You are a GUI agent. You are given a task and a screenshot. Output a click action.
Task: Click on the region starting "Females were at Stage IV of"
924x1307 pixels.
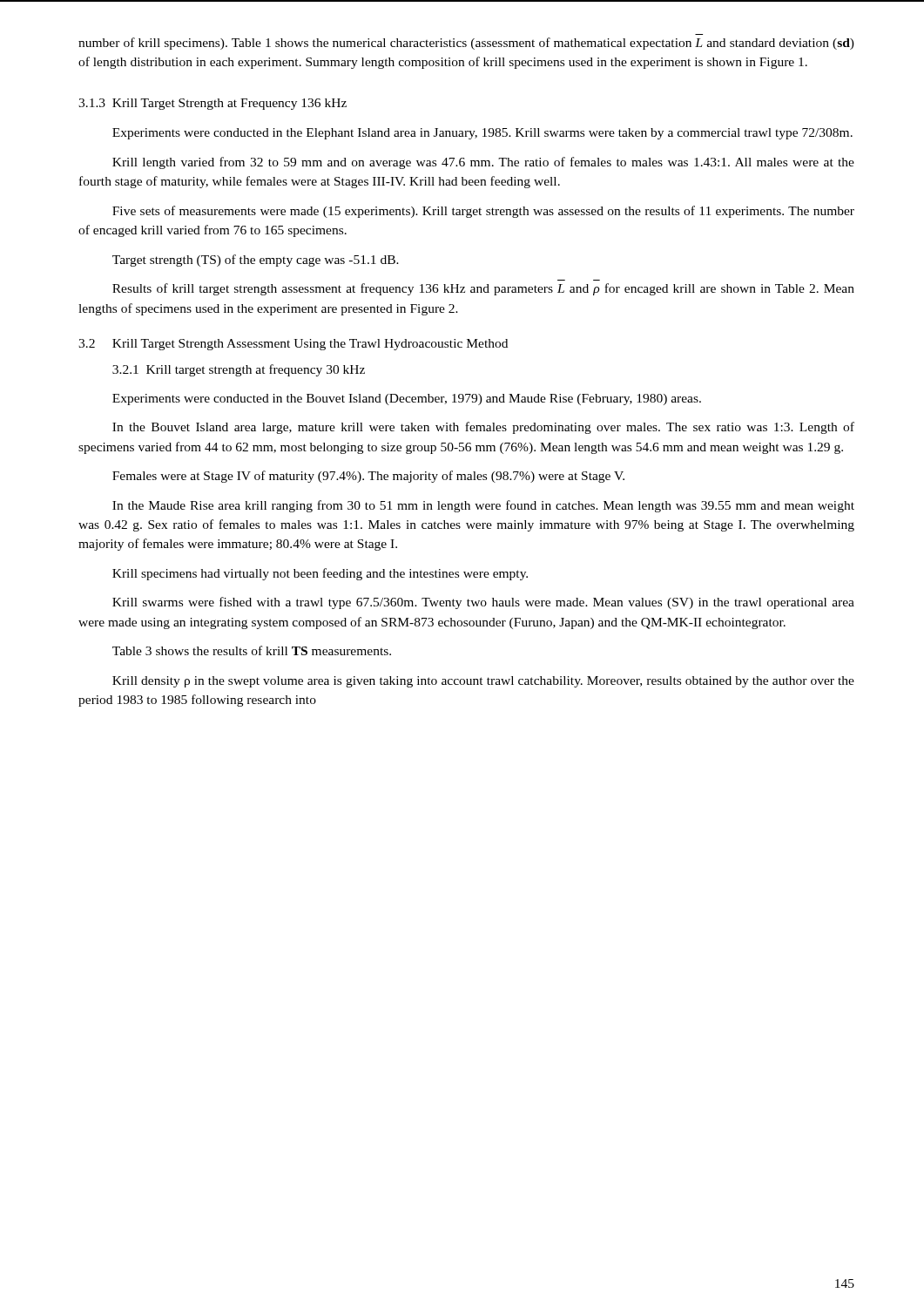click(x=466, y=476)
